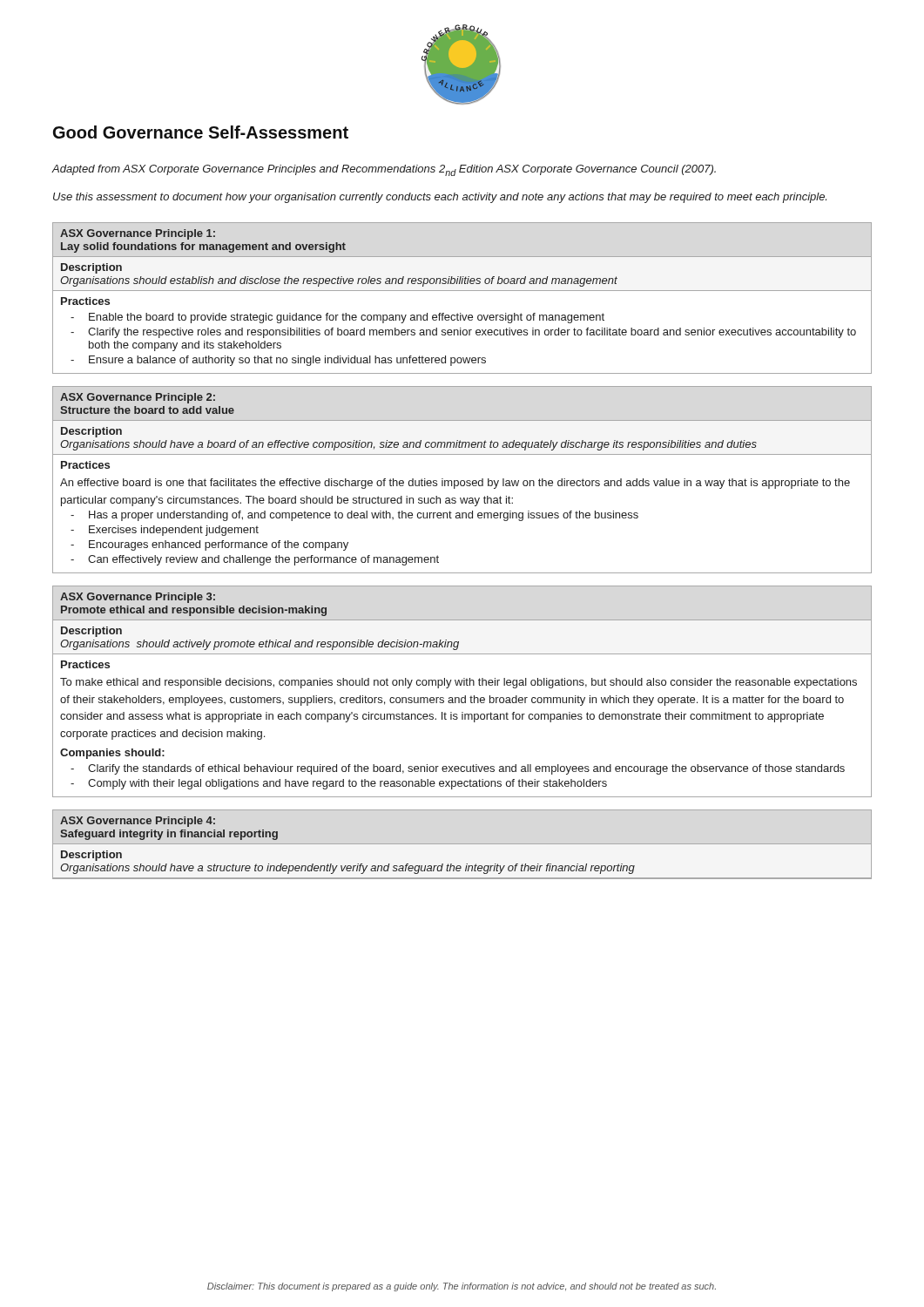Find the text block starting "Good Governance Self-Assessment"
This screenshot has width=924, height=1307.
pyautogui.click(x=201, y=132)
